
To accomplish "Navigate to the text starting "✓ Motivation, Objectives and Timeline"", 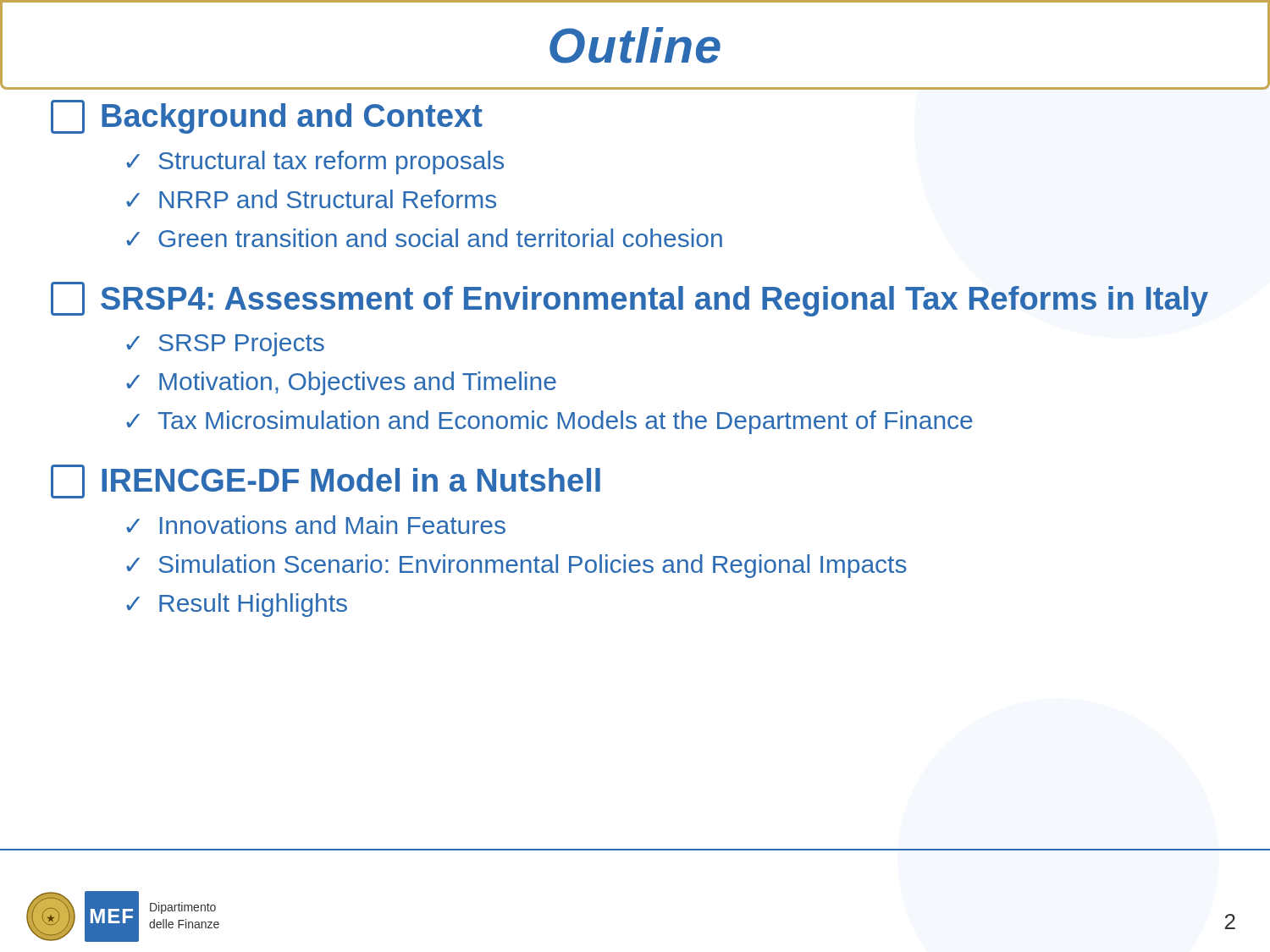I will pos(340,382).
